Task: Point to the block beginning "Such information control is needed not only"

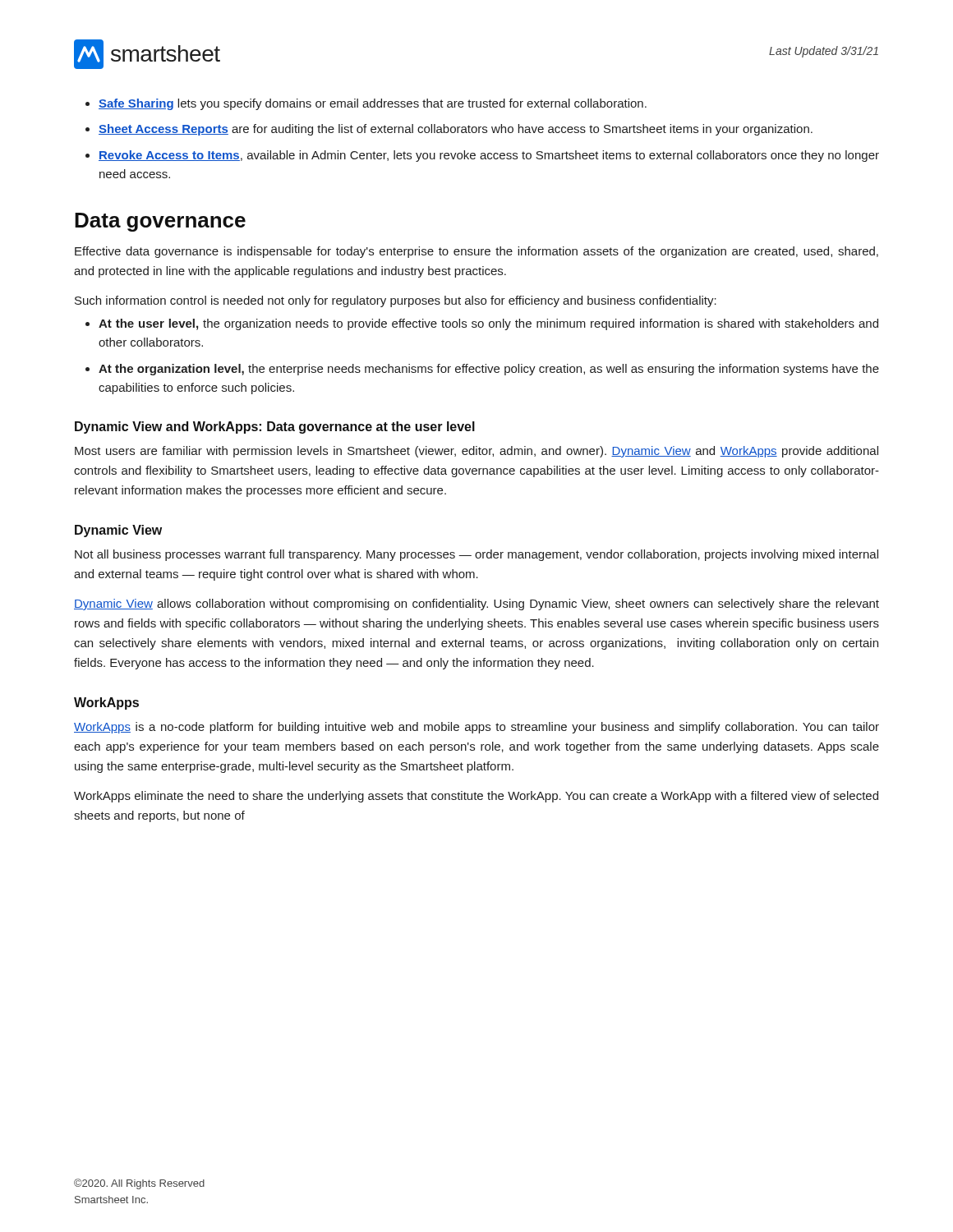Action: [395, 300]
